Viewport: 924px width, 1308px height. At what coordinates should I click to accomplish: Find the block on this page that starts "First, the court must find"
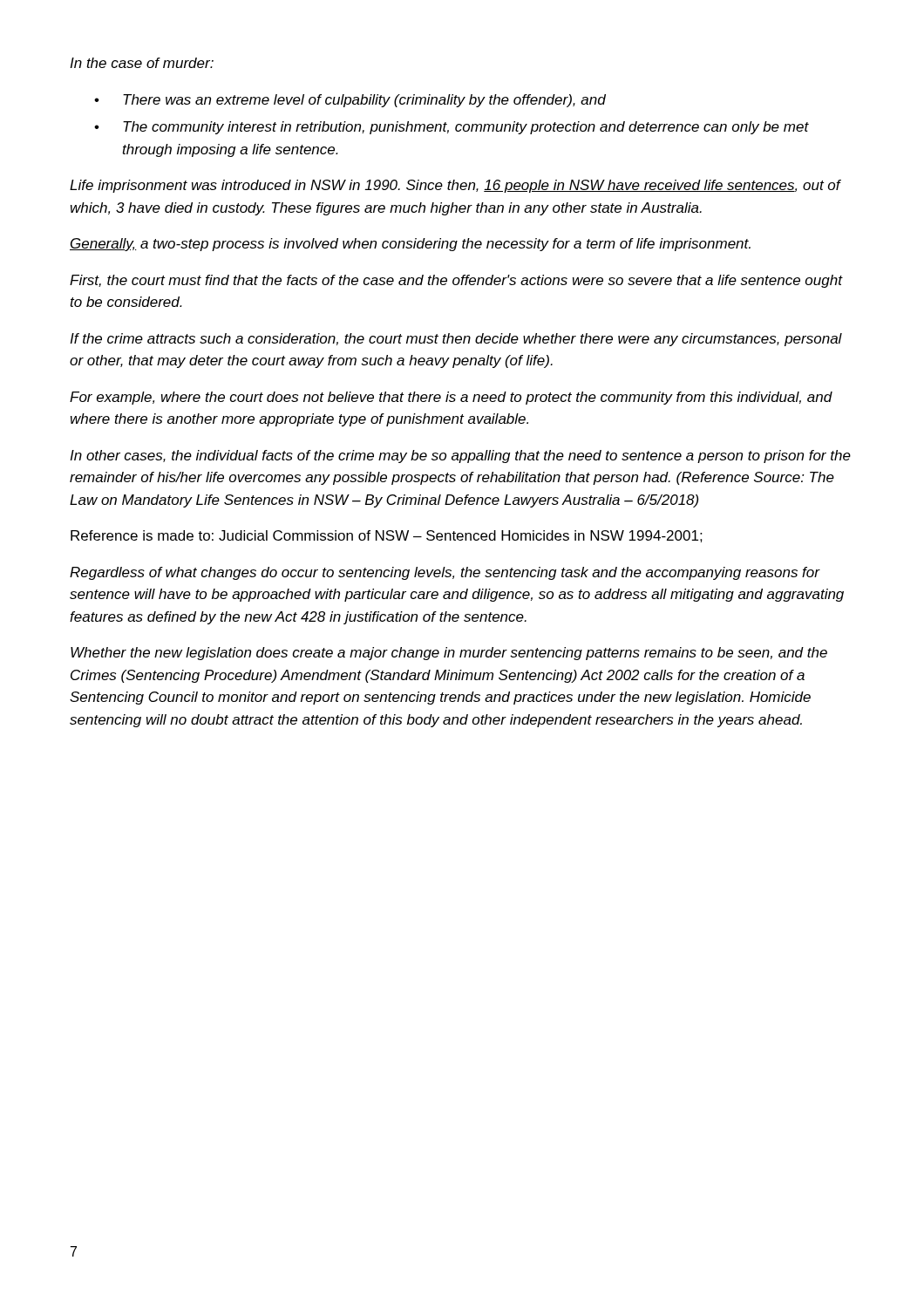462,291
